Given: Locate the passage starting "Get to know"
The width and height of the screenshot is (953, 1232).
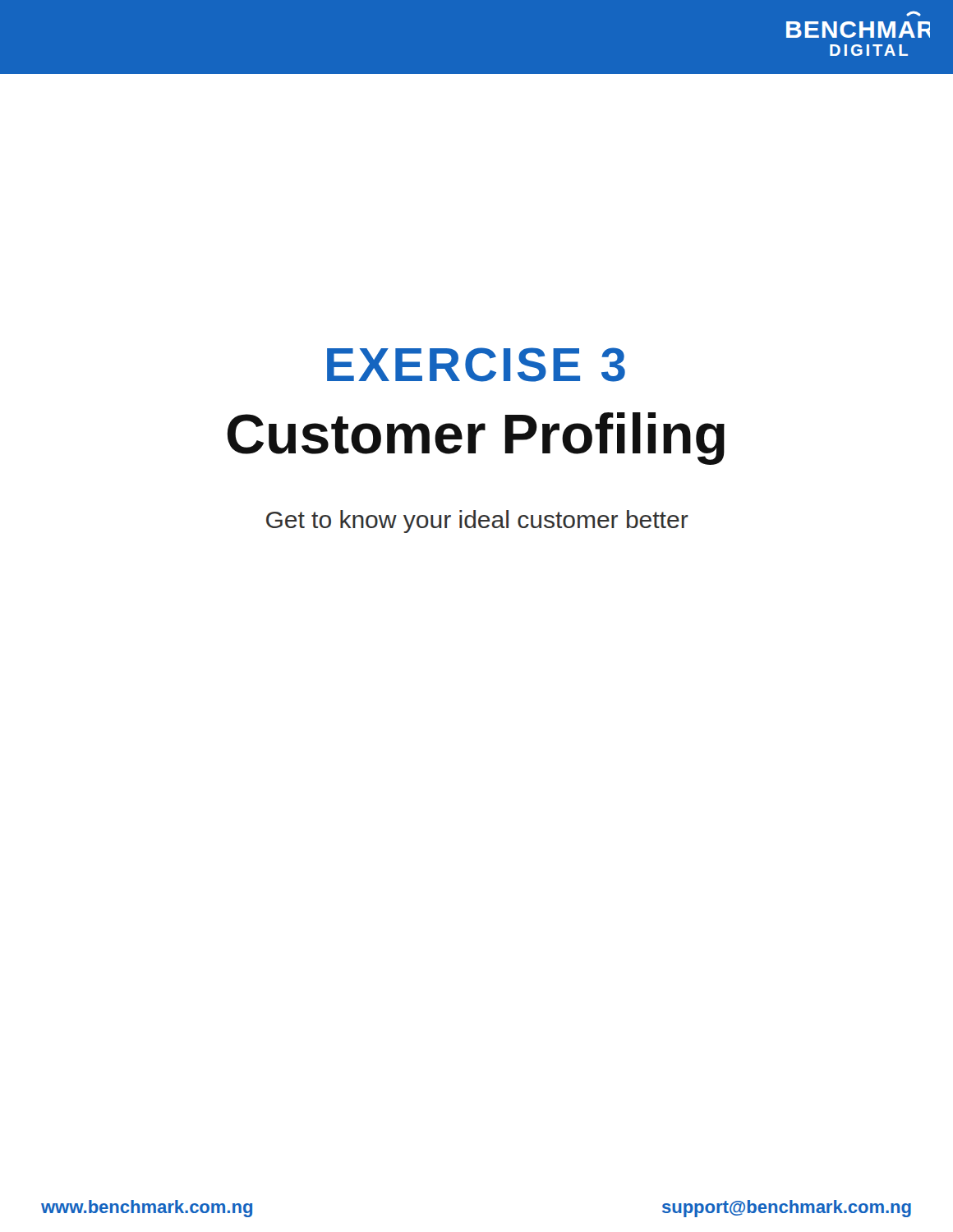Looking at the screenshot, I should click(x=476, y=519).
